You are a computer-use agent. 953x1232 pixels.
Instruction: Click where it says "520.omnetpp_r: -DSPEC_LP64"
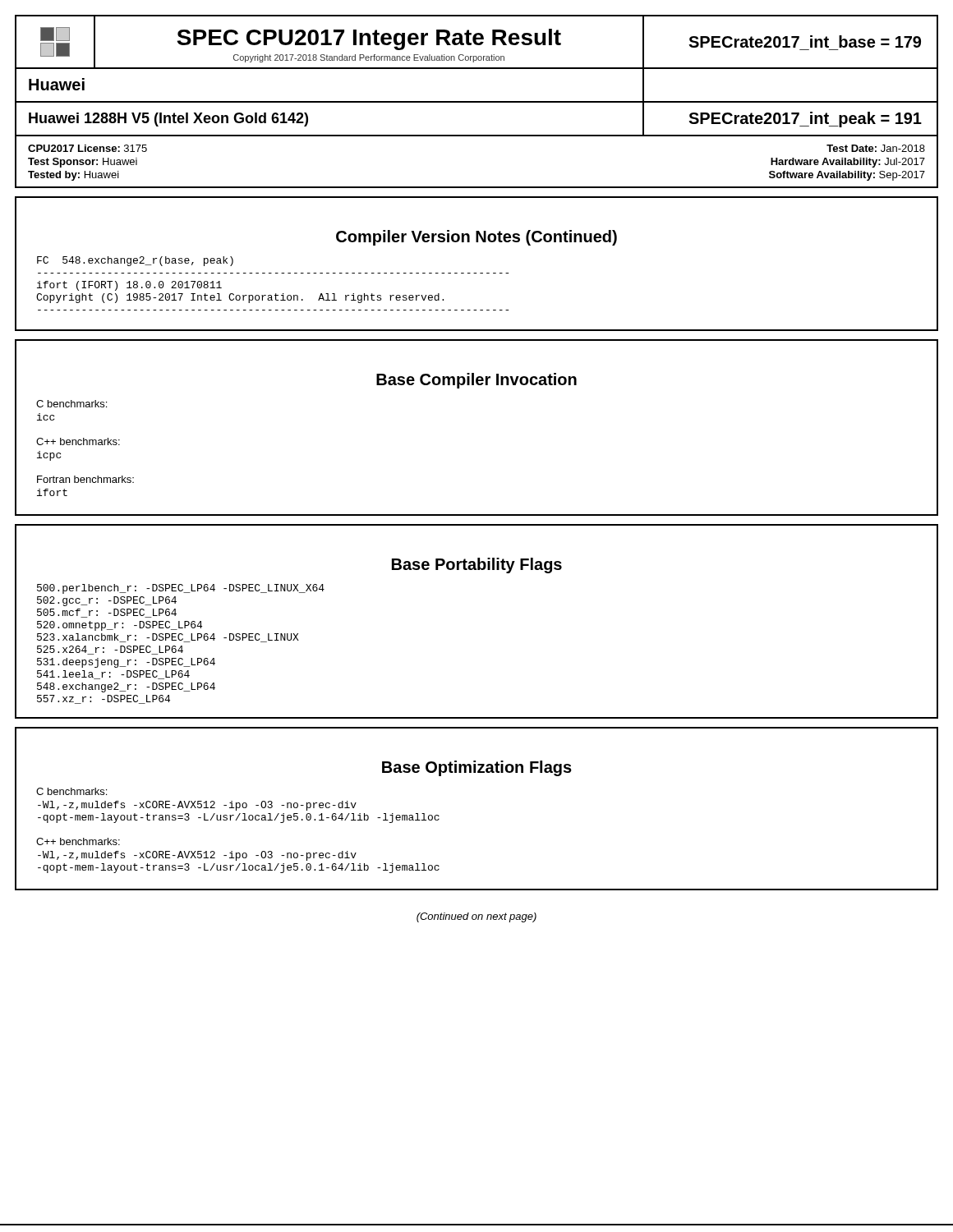[119, 625]
